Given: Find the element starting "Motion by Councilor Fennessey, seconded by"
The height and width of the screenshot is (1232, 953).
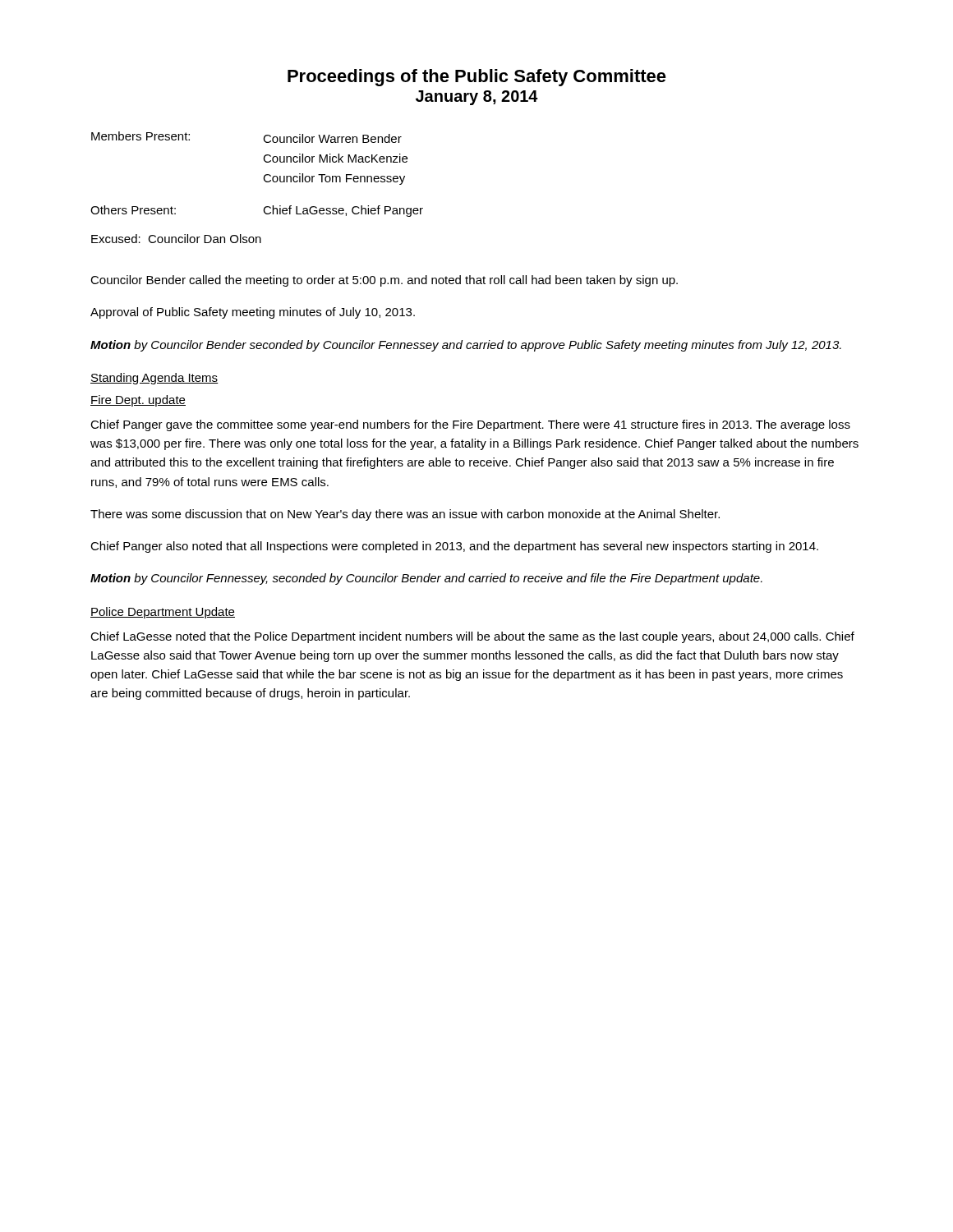Looking at the screenshot, I should [x=427, y=578].
